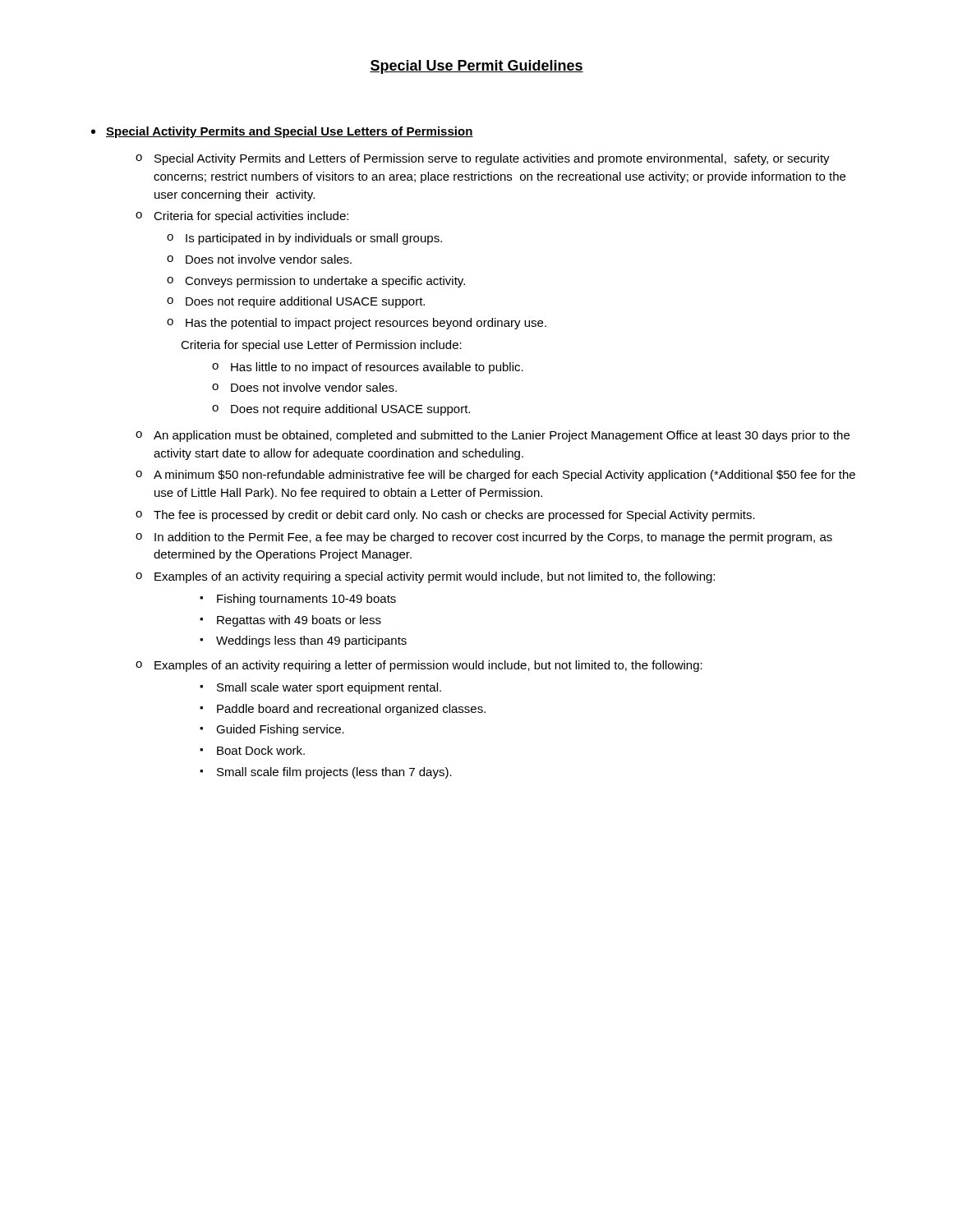Click the passage that begins "o Has little to no impact"
This screenshot has height=1232, width=953.
tap(368, 367)
